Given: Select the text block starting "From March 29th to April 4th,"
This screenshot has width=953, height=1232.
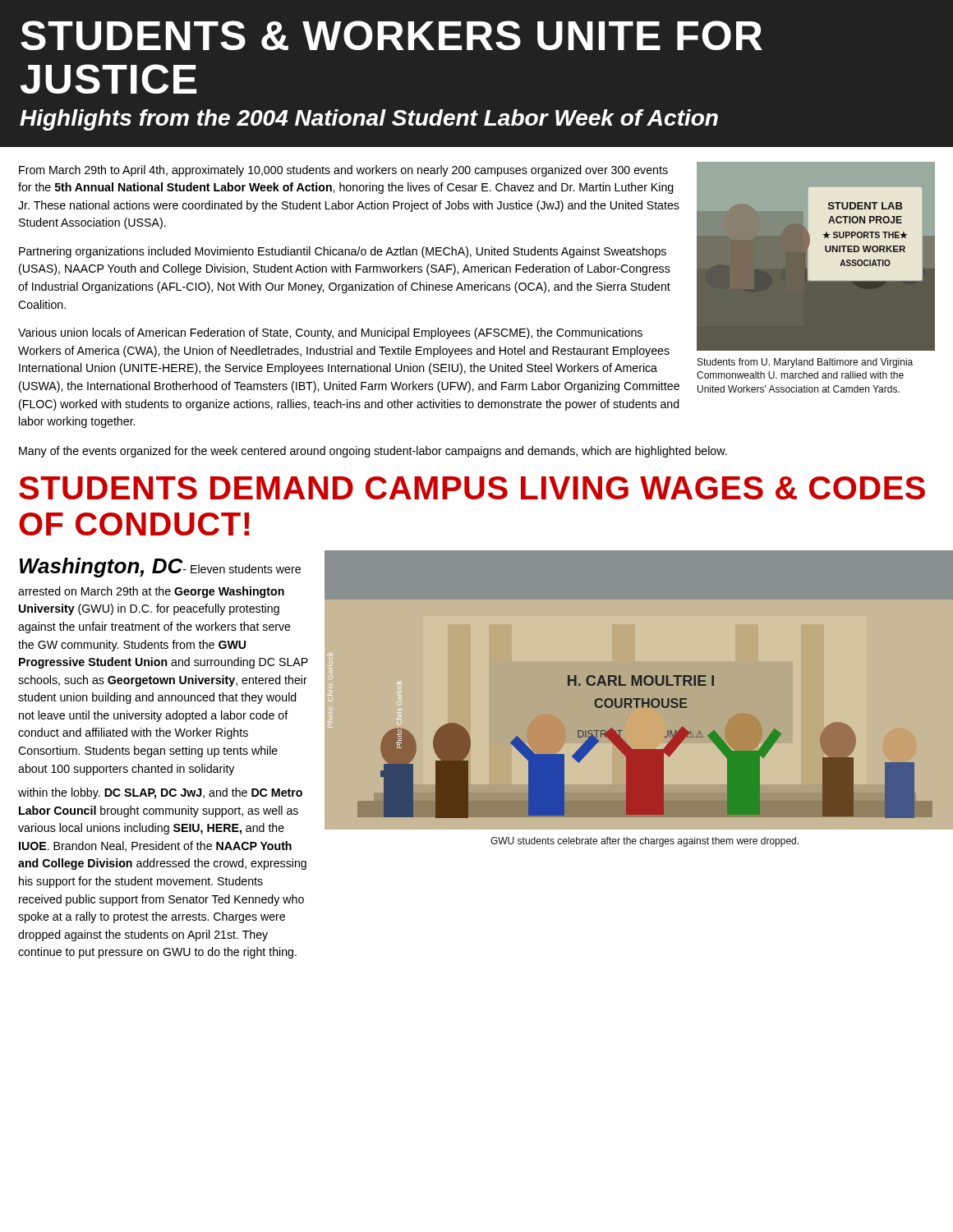Looking at the screenshot, I should pos(349,196).
